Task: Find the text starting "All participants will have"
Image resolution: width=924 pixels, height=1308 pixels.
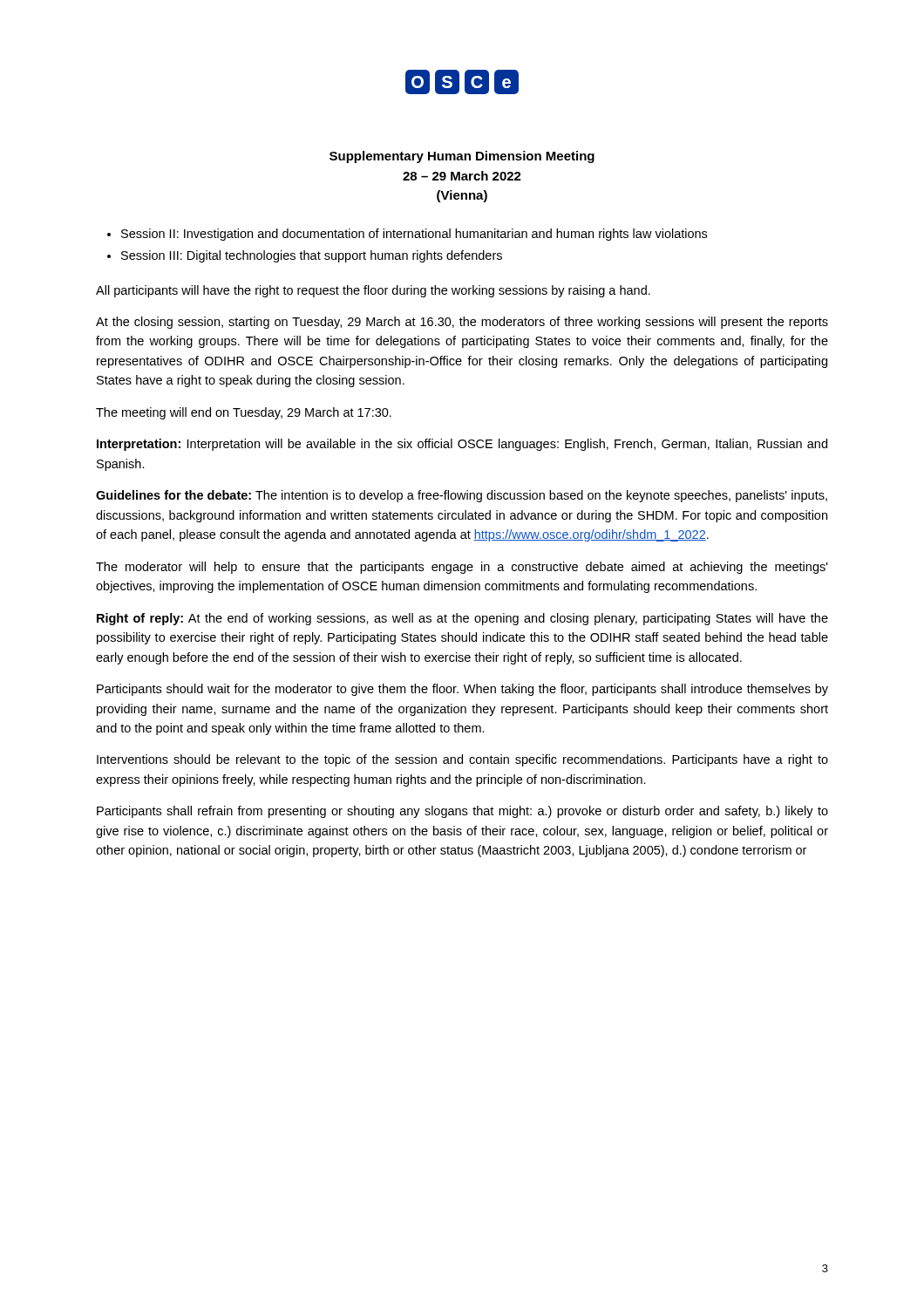Action: point(373,290)
